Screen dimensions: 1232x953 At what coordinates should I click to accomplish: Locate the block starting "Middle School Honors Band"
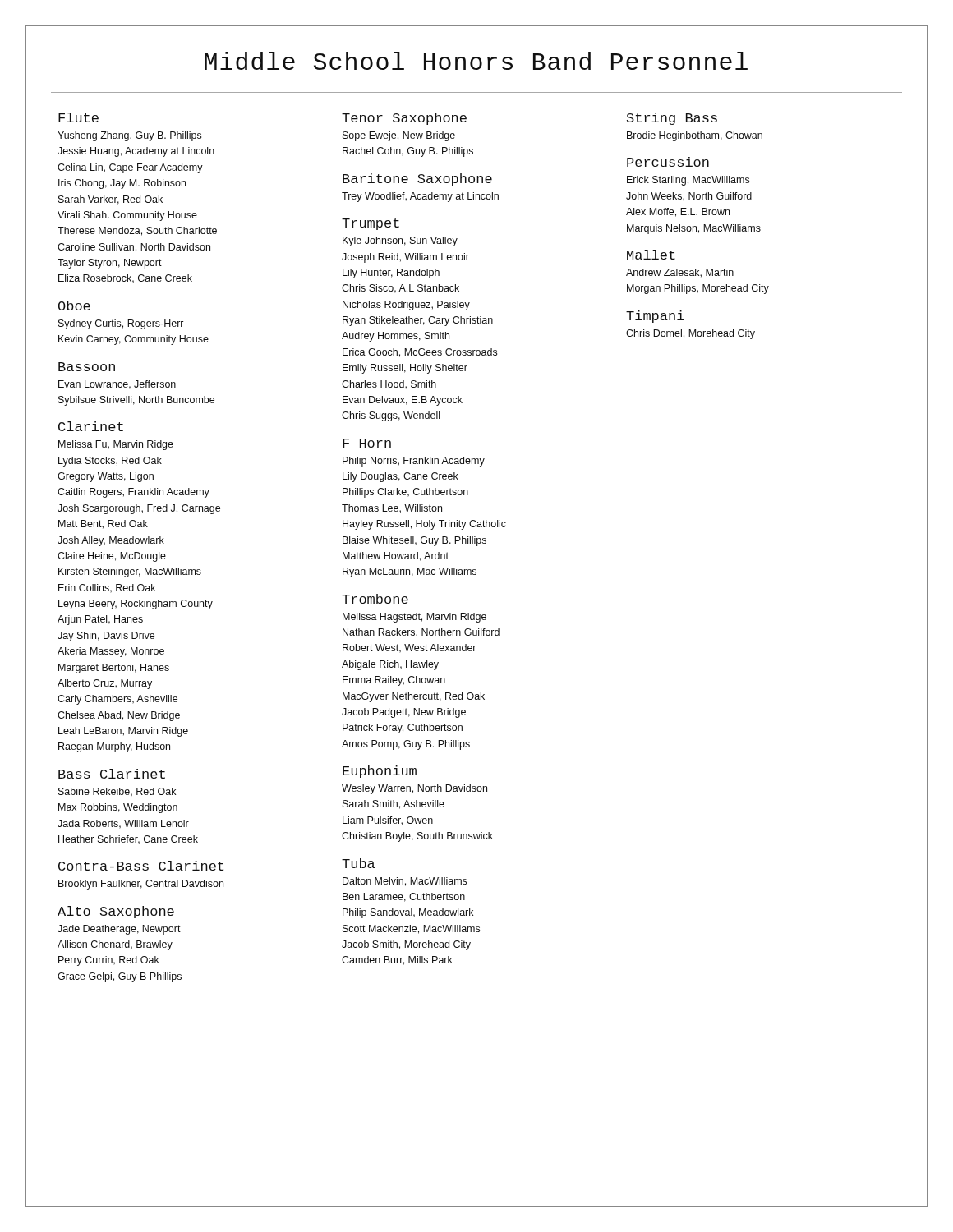476,63
